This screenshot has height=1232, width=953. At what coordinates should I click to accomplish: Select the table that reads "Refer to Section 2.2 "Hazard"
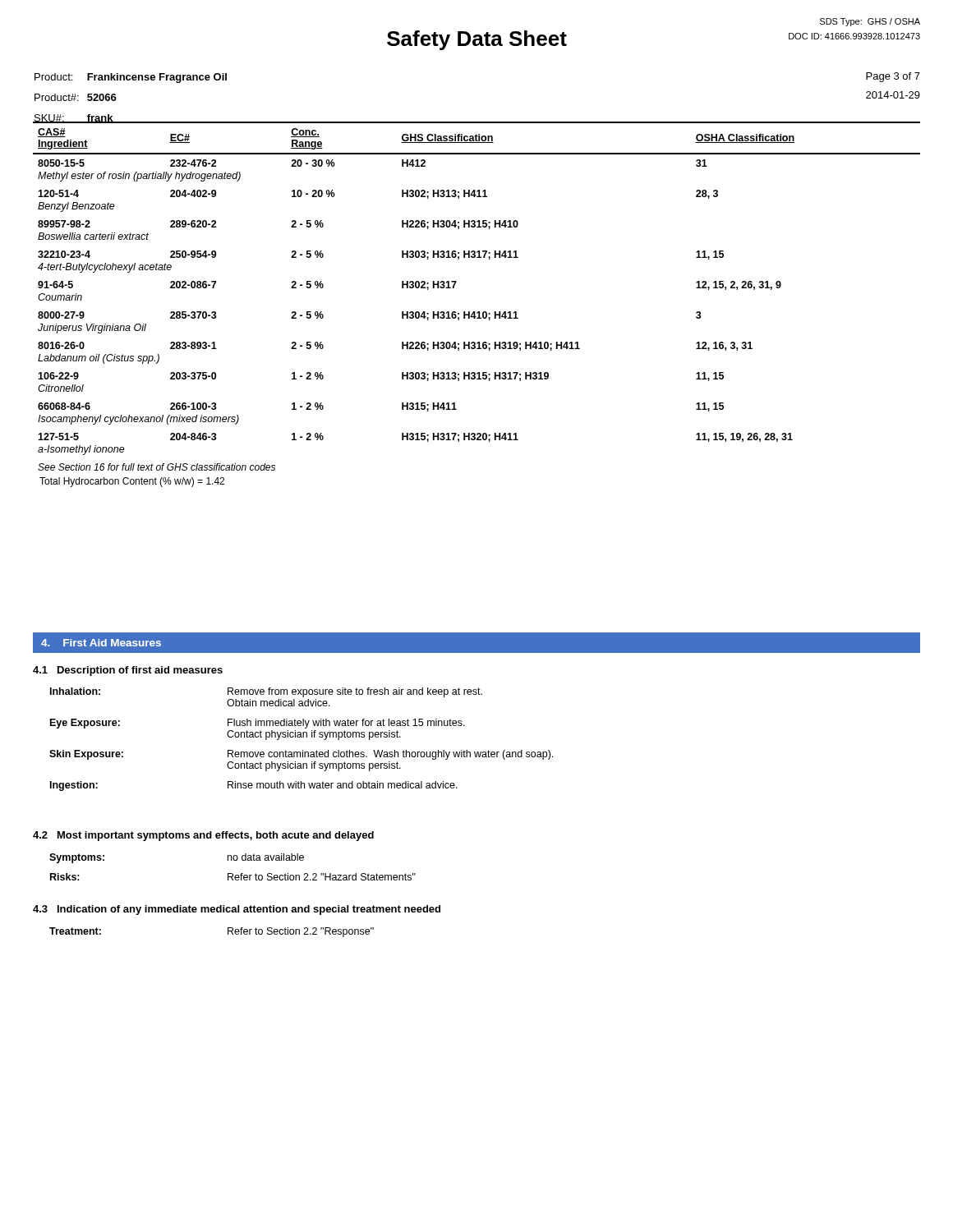click(476, 867)
